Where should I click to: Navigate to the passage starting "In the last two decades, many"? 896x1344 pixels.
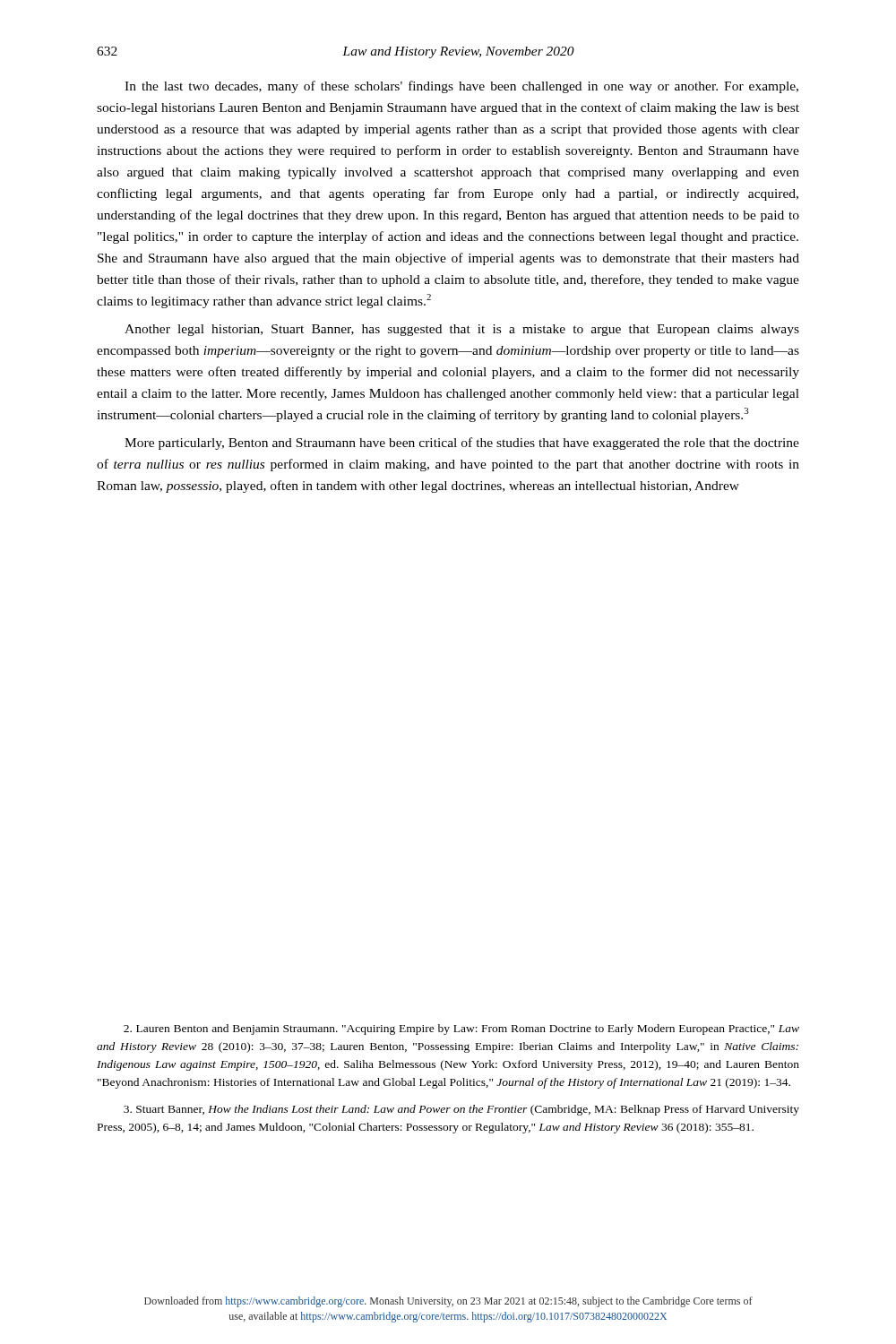(x=448, y=194)
